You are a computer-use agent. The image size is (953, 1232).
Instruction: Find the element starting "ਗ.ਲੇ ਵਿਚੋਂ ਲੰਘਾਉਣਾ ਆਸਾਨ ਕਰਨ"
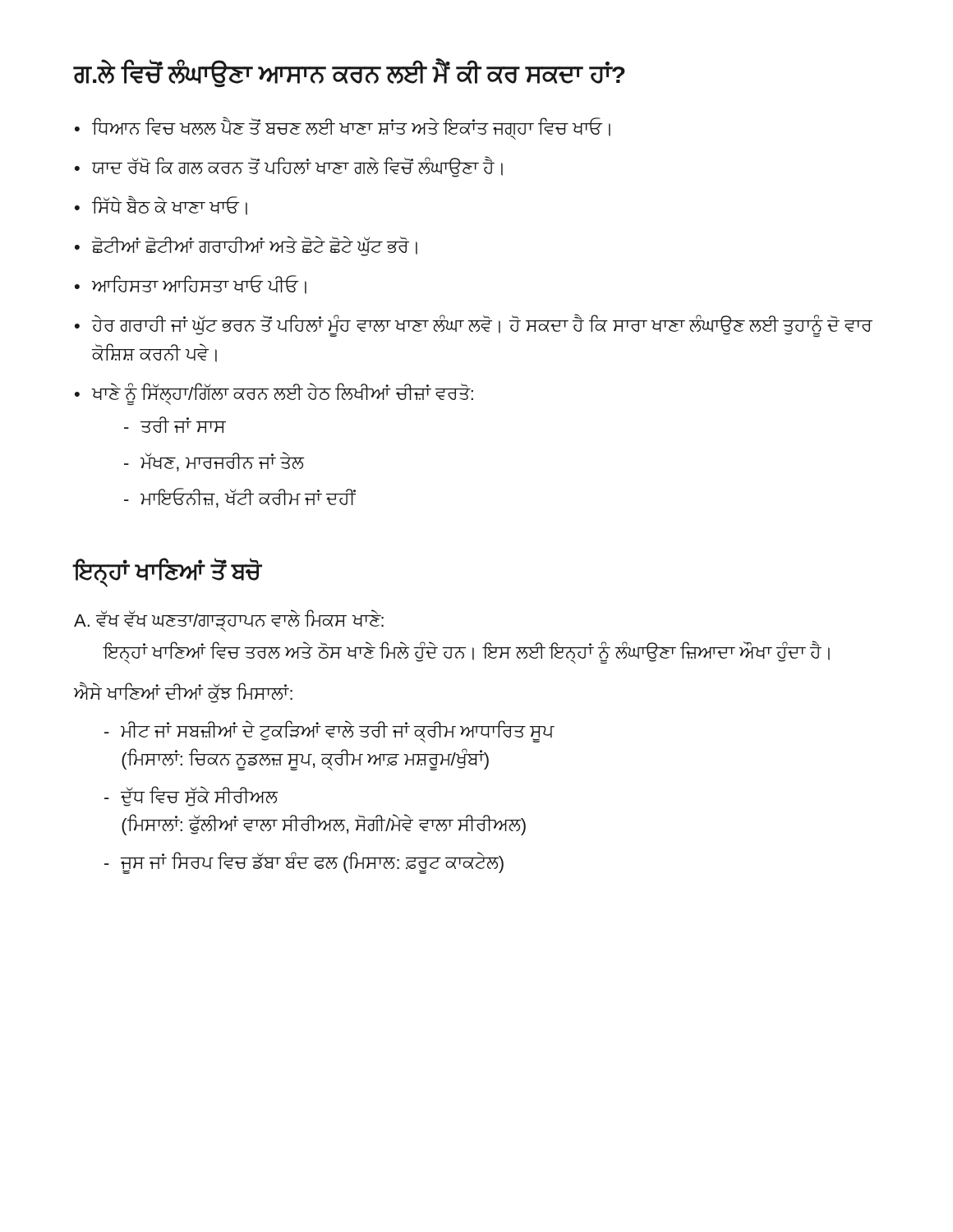[x=350, y=74]
